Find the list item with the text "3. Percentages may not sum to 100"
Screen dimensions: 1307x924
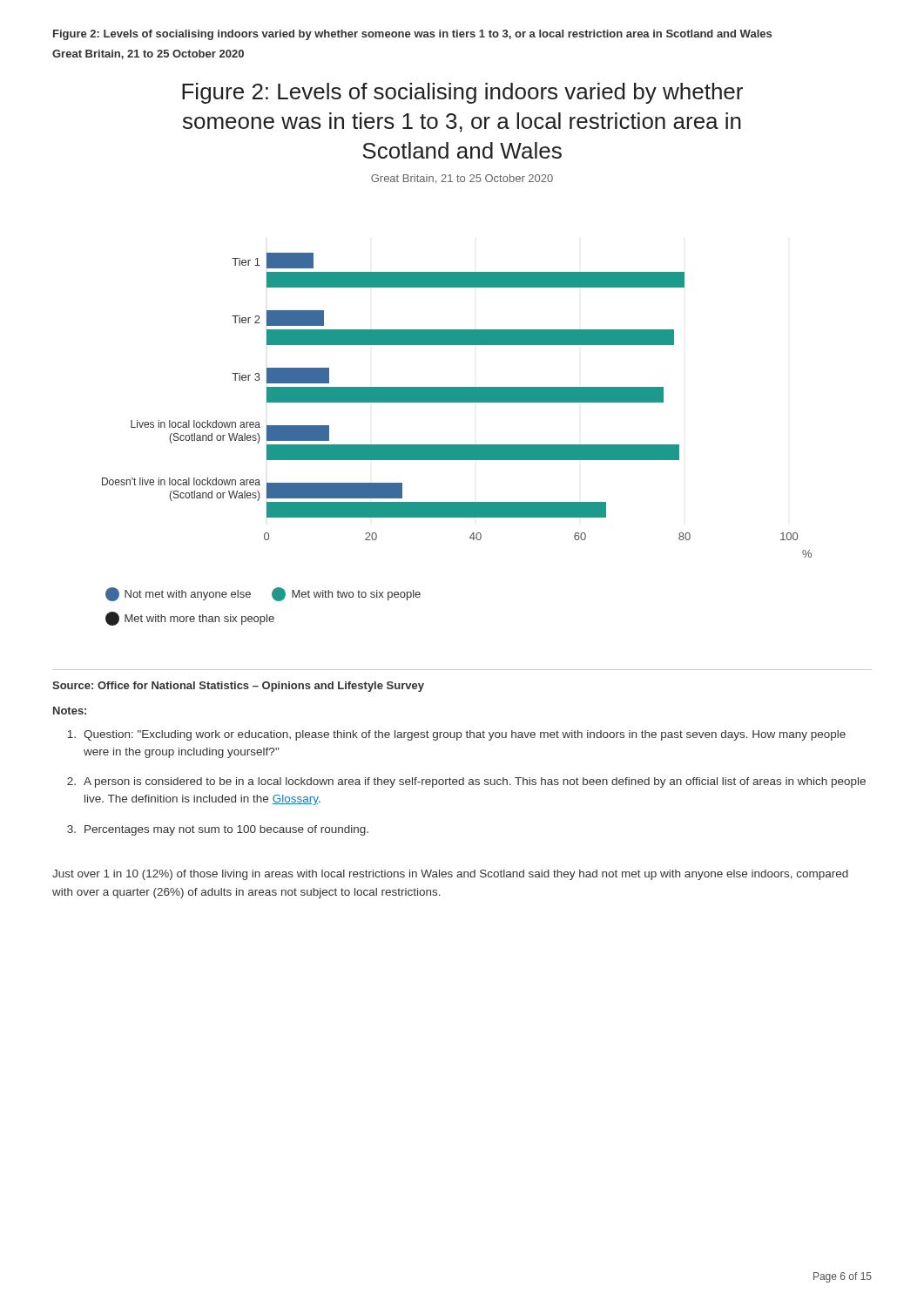[x=211, y=829]
